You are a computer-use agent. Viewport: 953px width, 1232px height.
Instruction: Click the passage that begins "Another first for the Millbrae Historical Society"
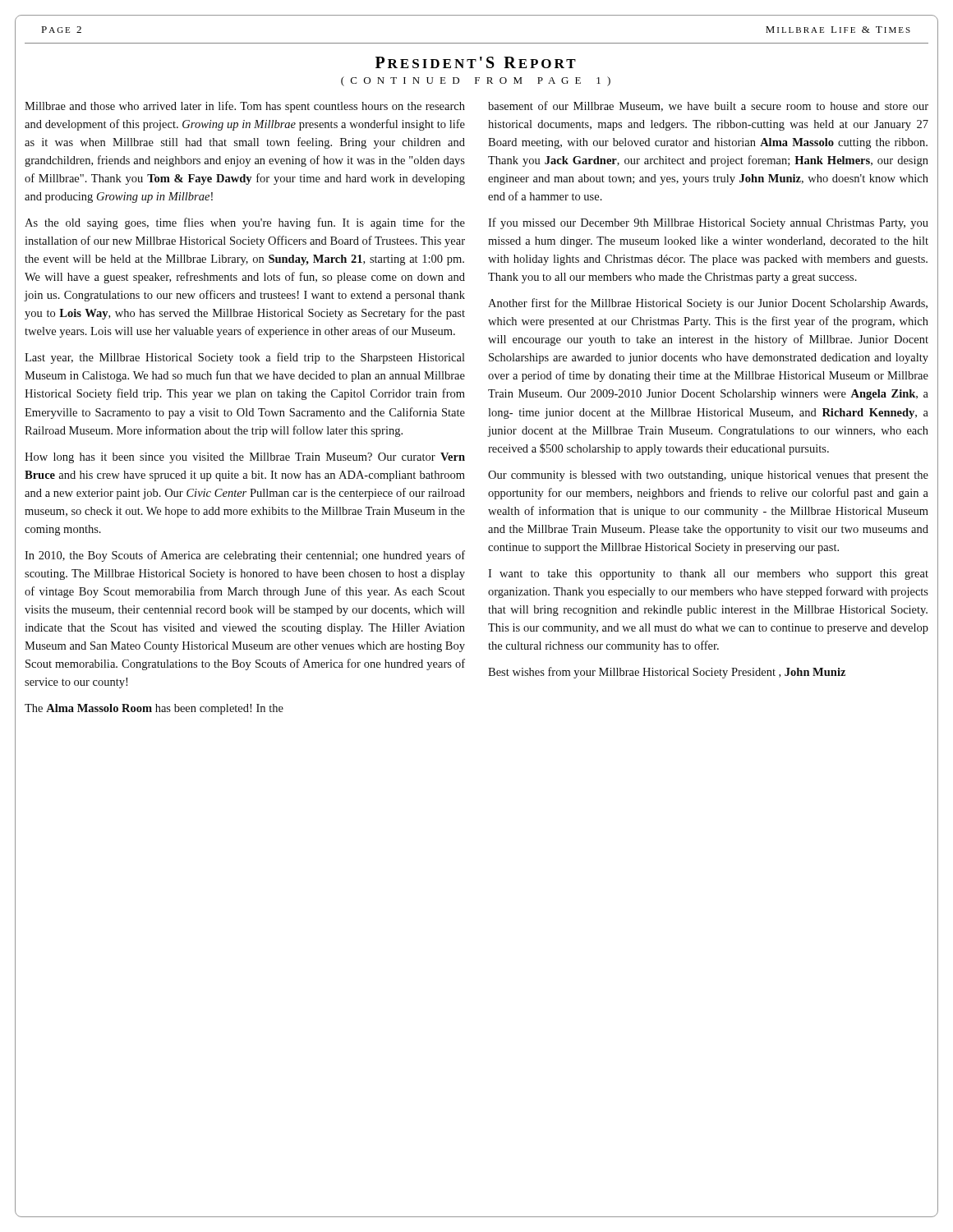708,376
